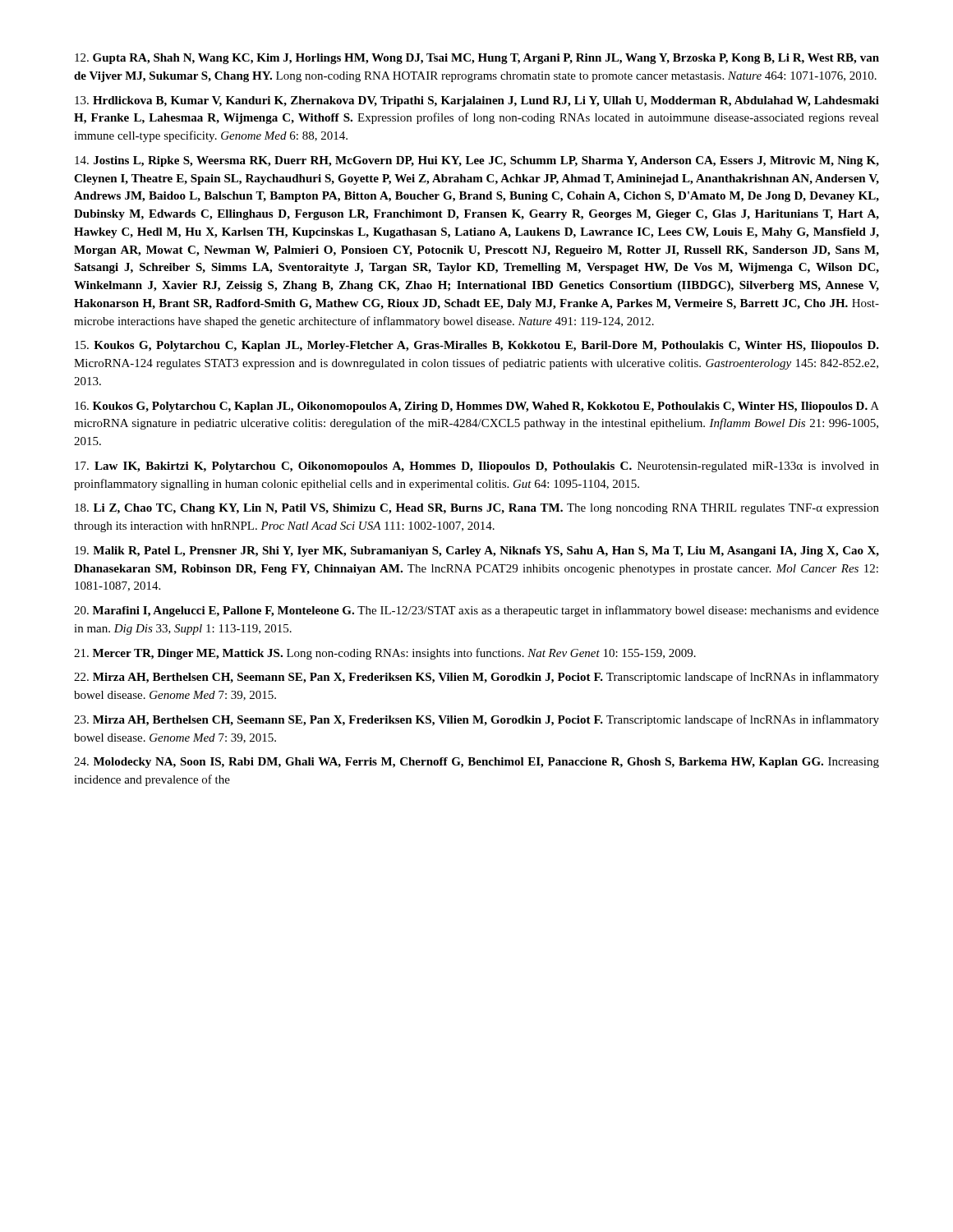This screenshot has height=1232, width=953.
Task: Click on the block starting "13. Hrdlickova B, Kumar V, Kanduri K,"
Action: click(476, 118)
